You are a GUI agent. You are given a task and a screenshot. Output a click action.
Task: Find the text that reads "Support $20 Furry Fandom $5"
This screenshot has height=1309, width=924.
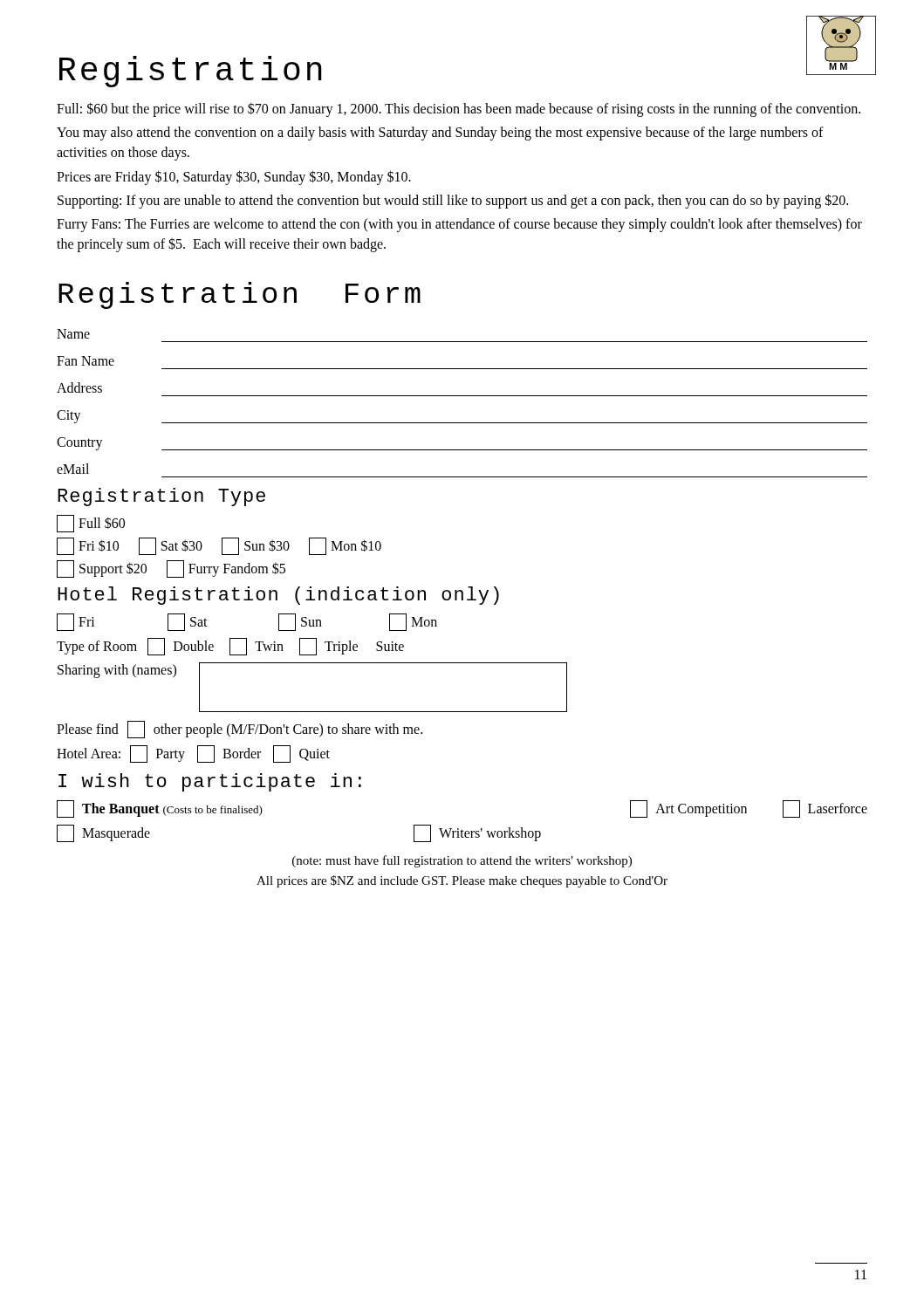tap(171, 569)
